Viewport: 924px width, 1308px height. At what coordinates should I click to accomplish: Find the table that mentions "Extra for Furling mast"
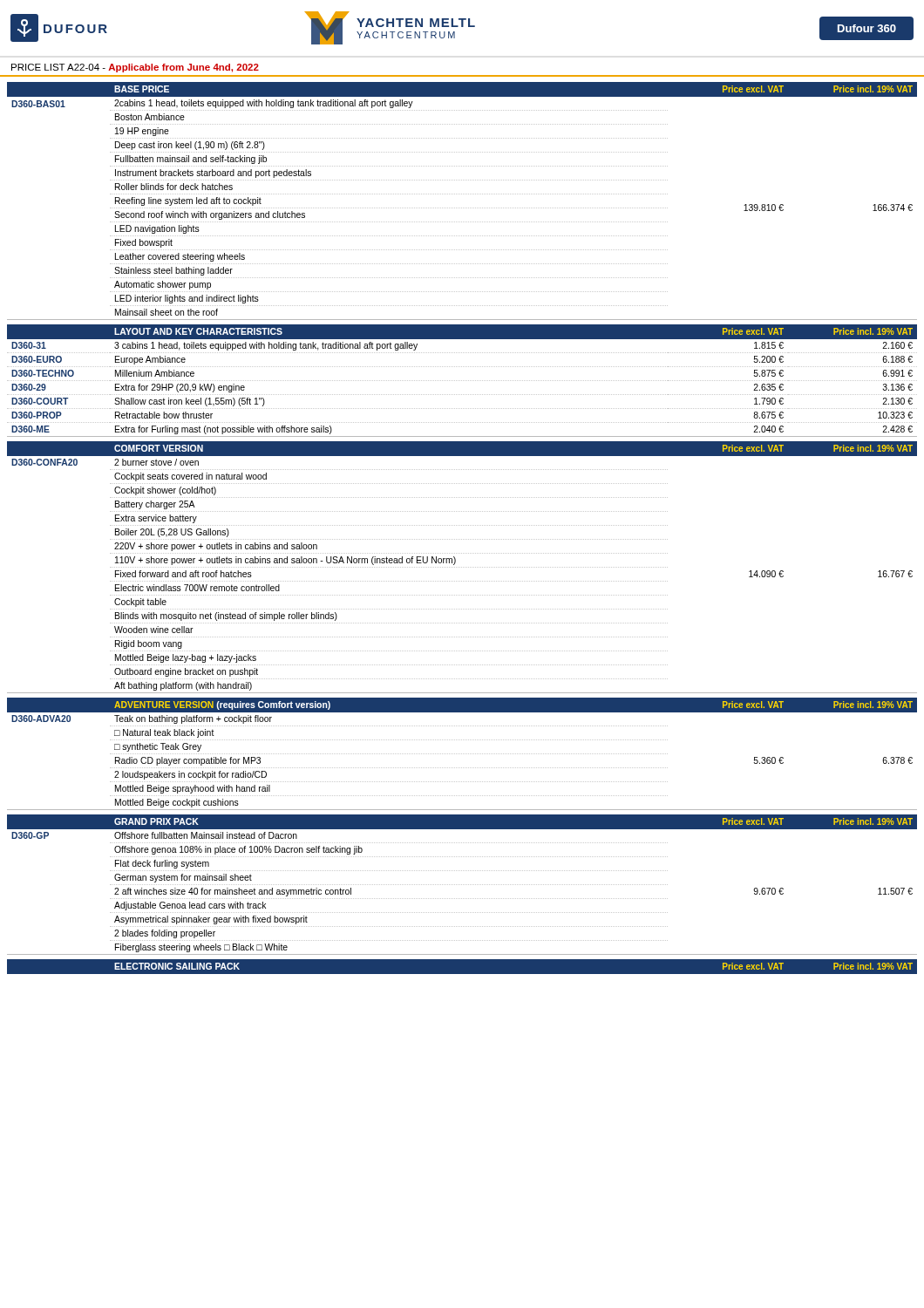[x=462, y=381]
